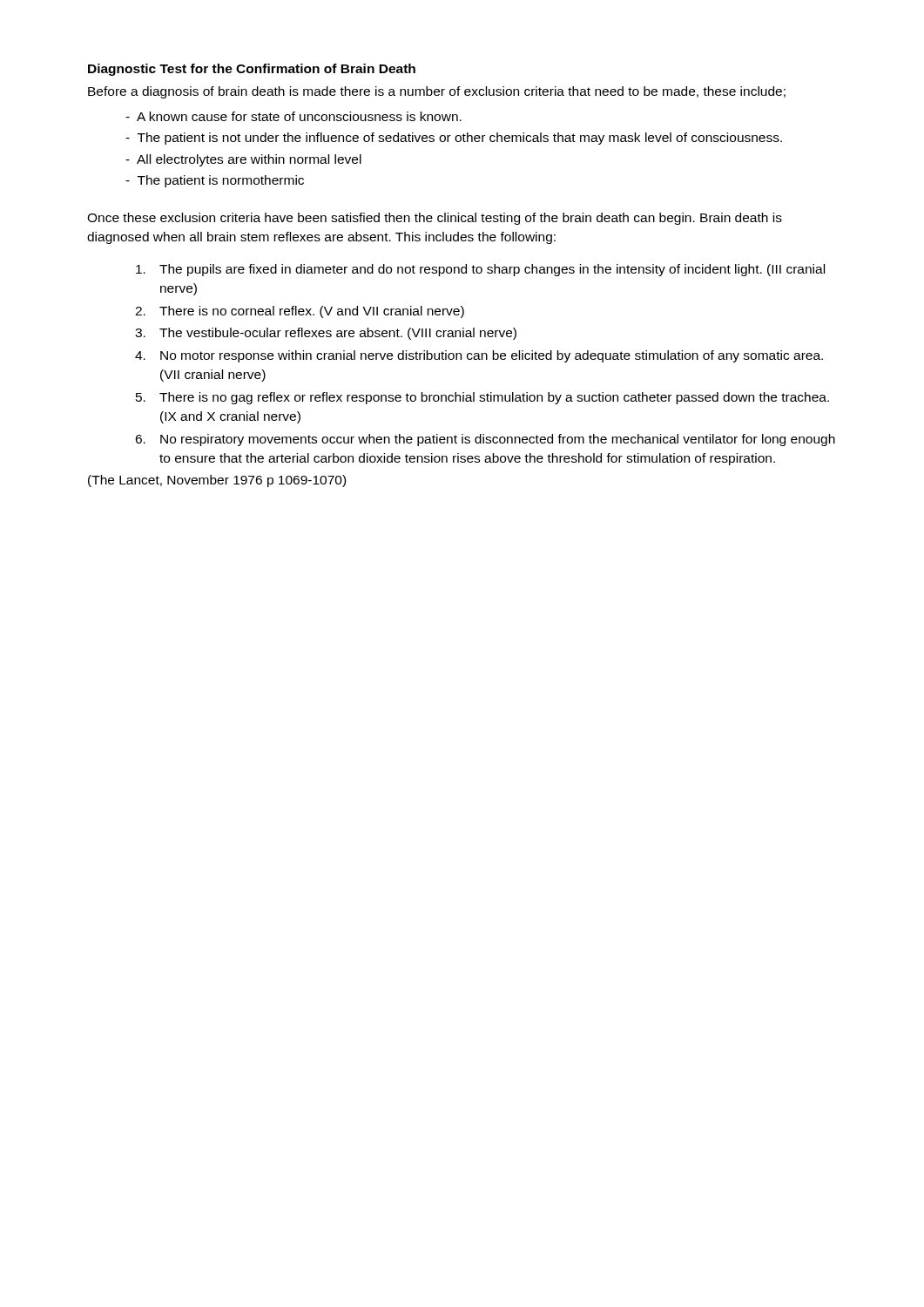
Task: Locate the block of text that opens with "Once these exclusion"
Action: tap(435, 227)
